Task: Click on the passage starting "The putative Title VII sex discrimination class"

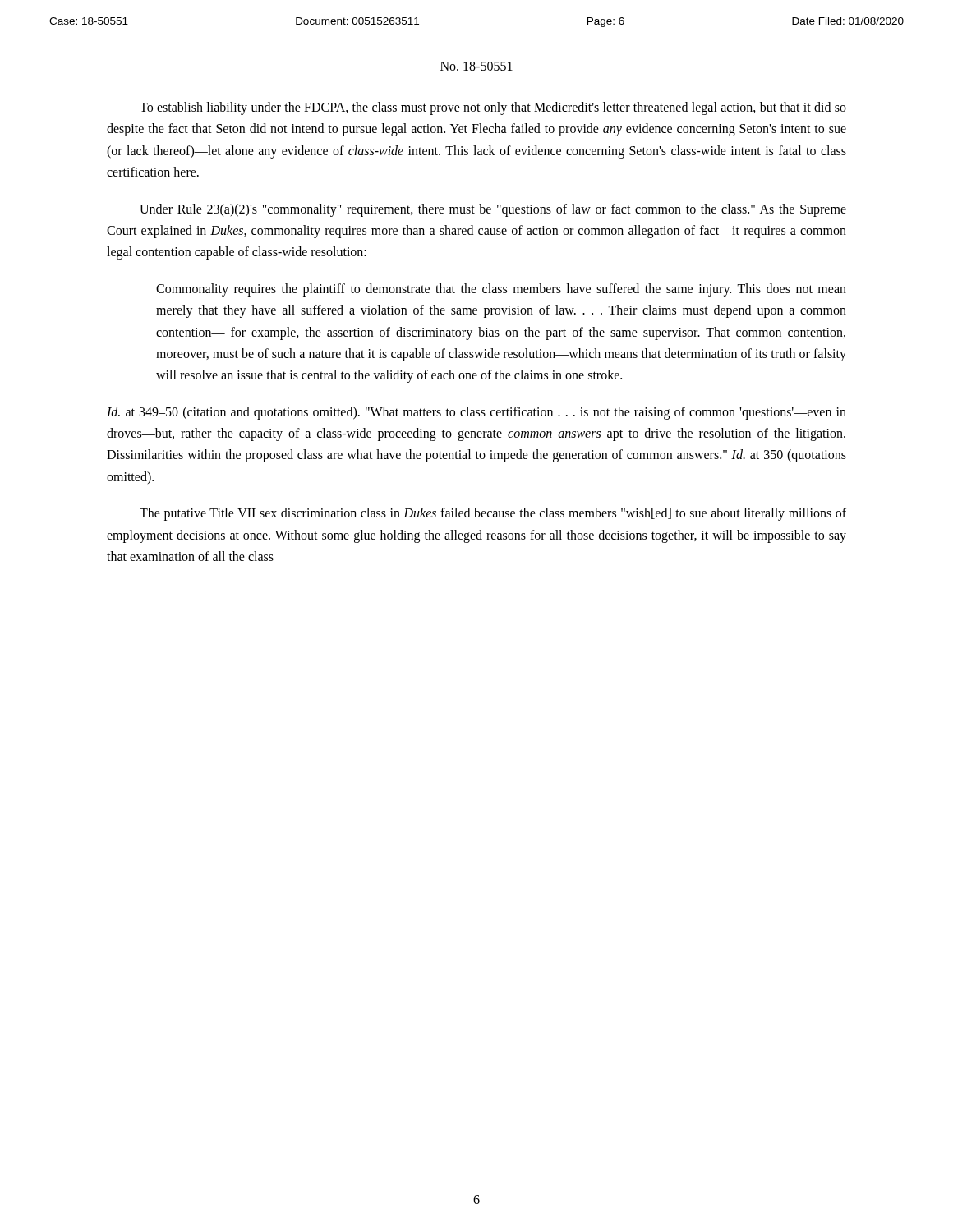Action: tap(476, 535)
